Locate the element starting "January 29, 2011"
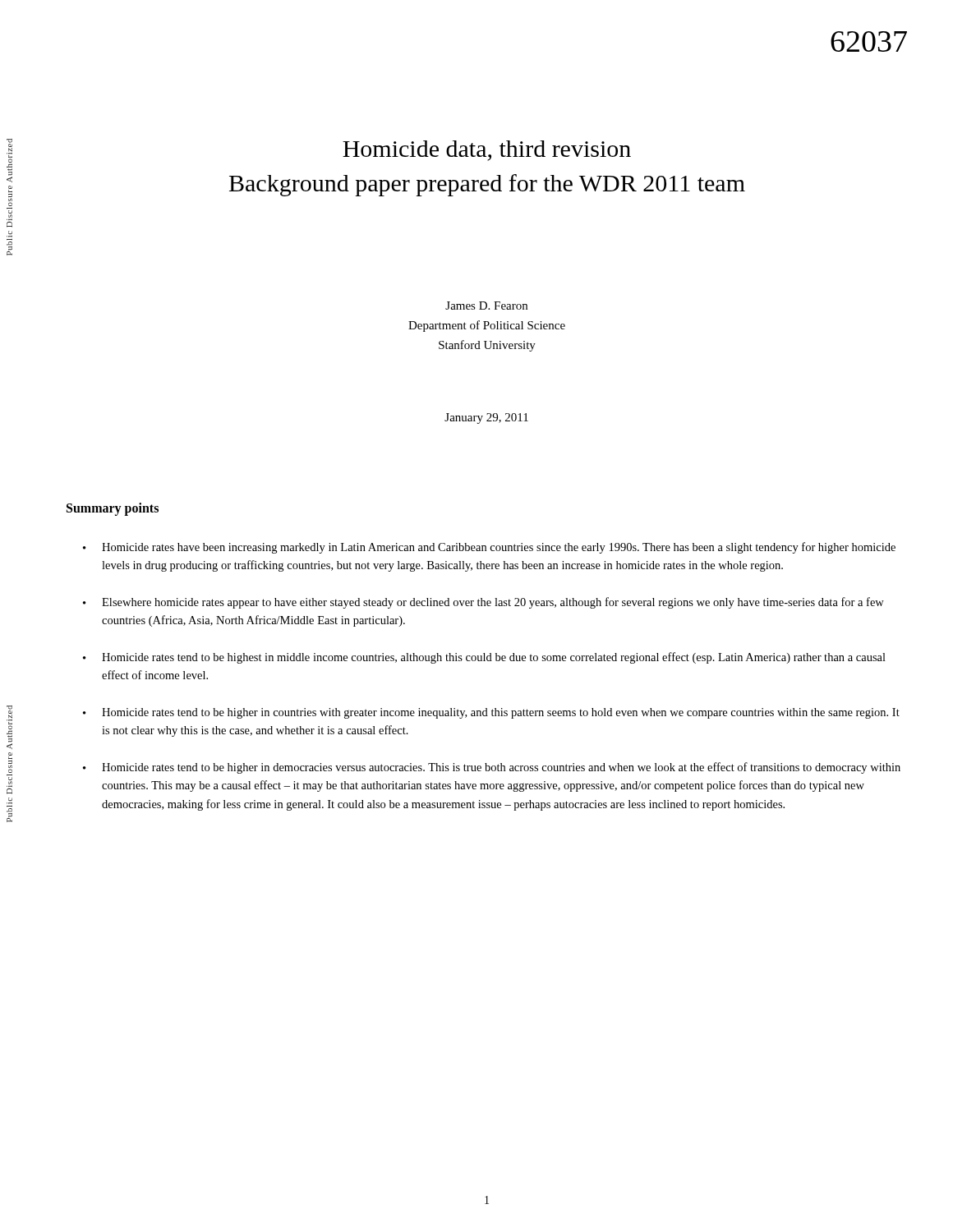 [x=487, y=418]
